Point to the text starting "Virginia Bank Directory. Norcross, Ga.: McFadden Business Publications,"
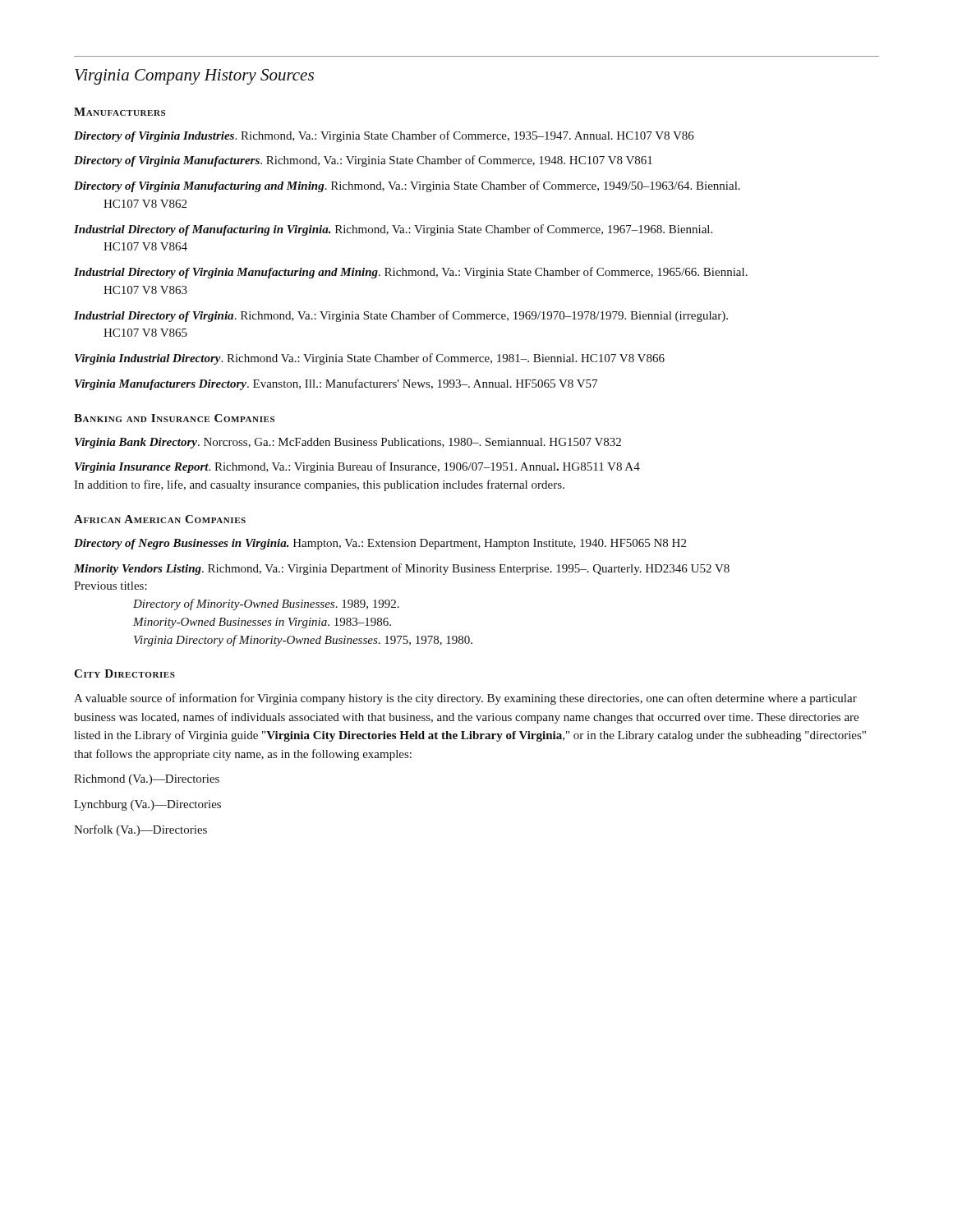The width and height of the screenshot is (953, 1232). point(348,442)
